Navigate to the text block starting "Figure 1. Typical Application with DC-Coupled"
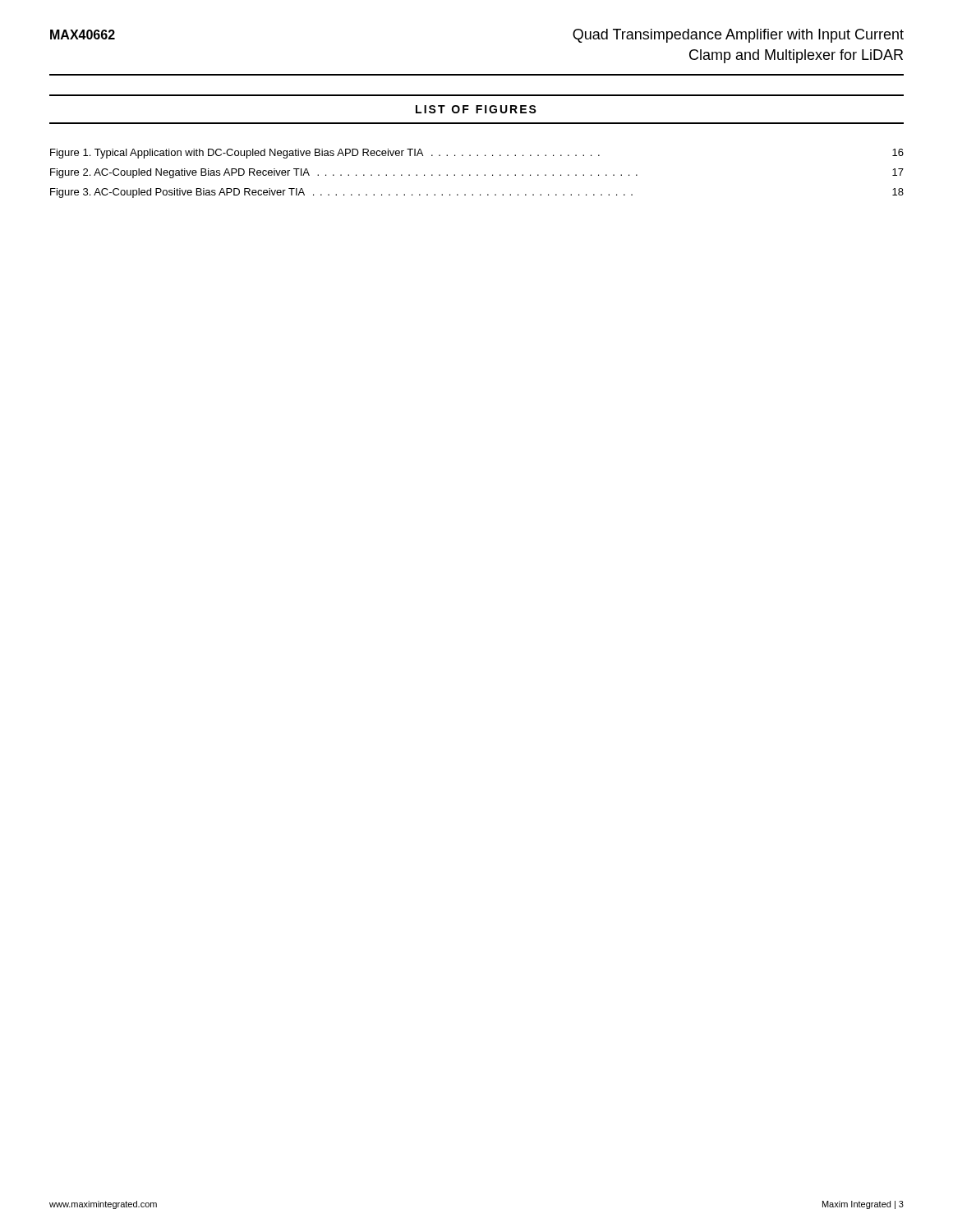The width and height of the screenshot is (953, 1232). click(x=476, y=153)
